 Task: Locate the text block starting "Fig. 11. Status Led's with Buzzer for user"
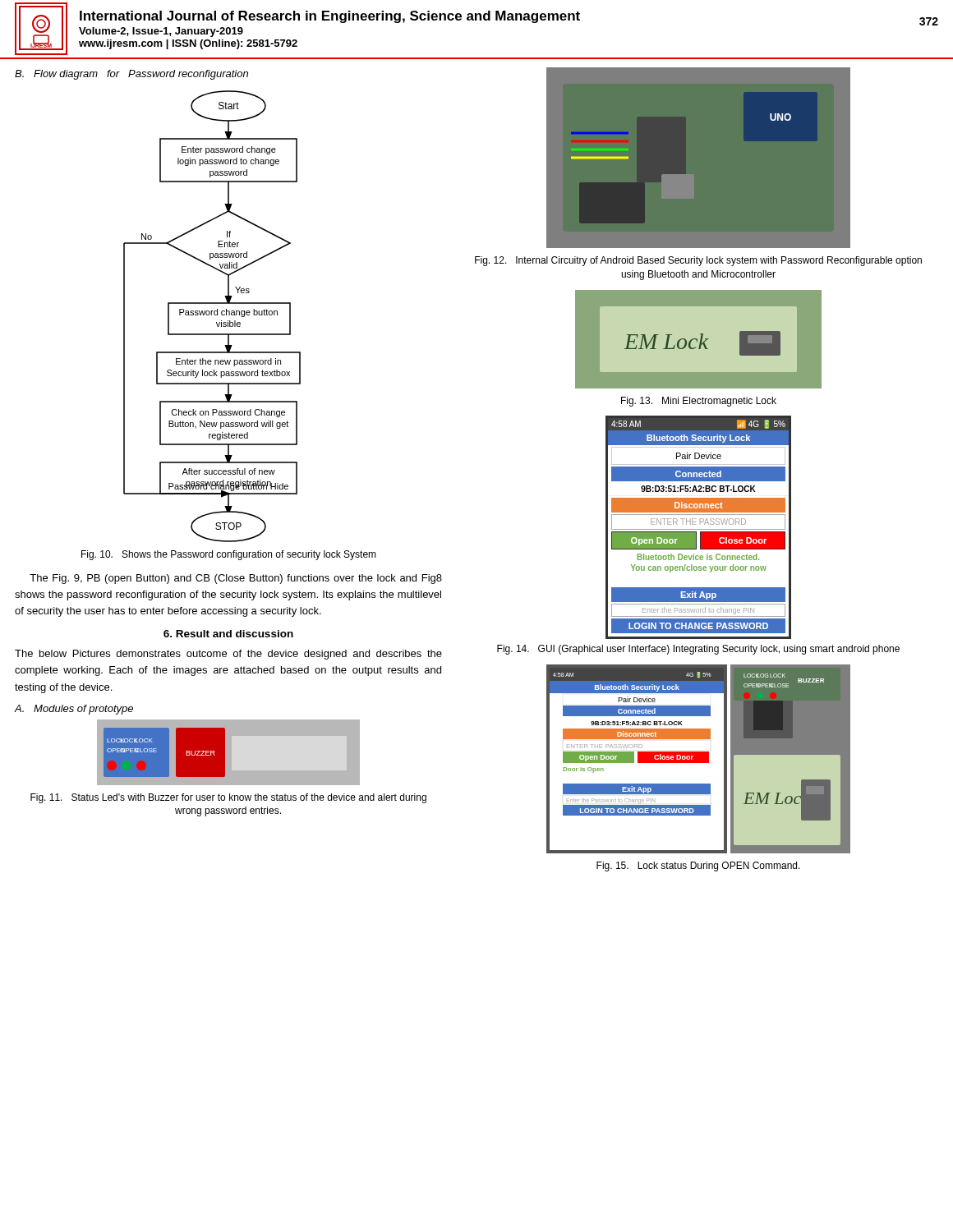point(228,804)
